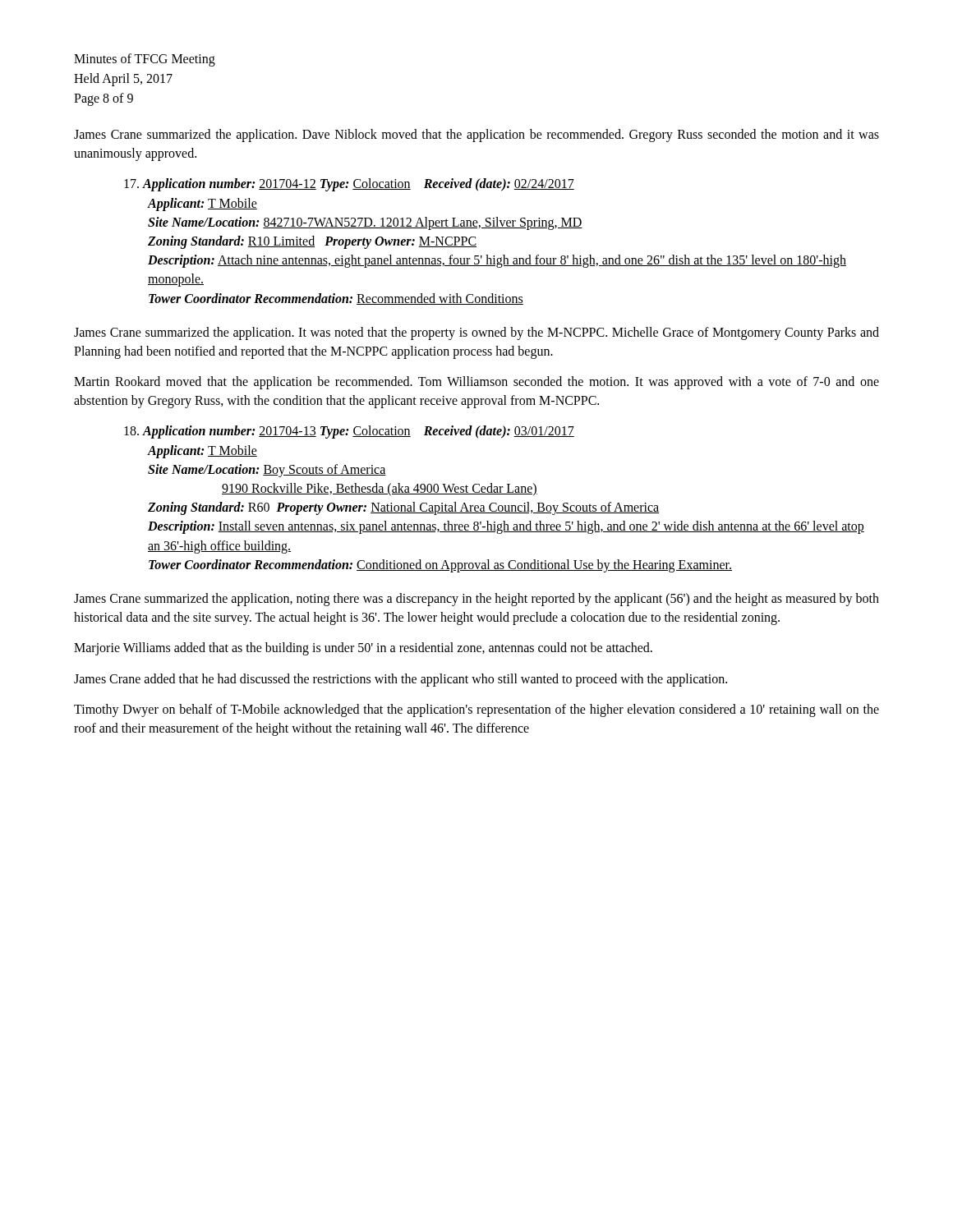Where is the passage that starts "James Crane summarized the application. Dave Niblock"?
This screenshot has height=1232, width=953.
click(476, 144)
